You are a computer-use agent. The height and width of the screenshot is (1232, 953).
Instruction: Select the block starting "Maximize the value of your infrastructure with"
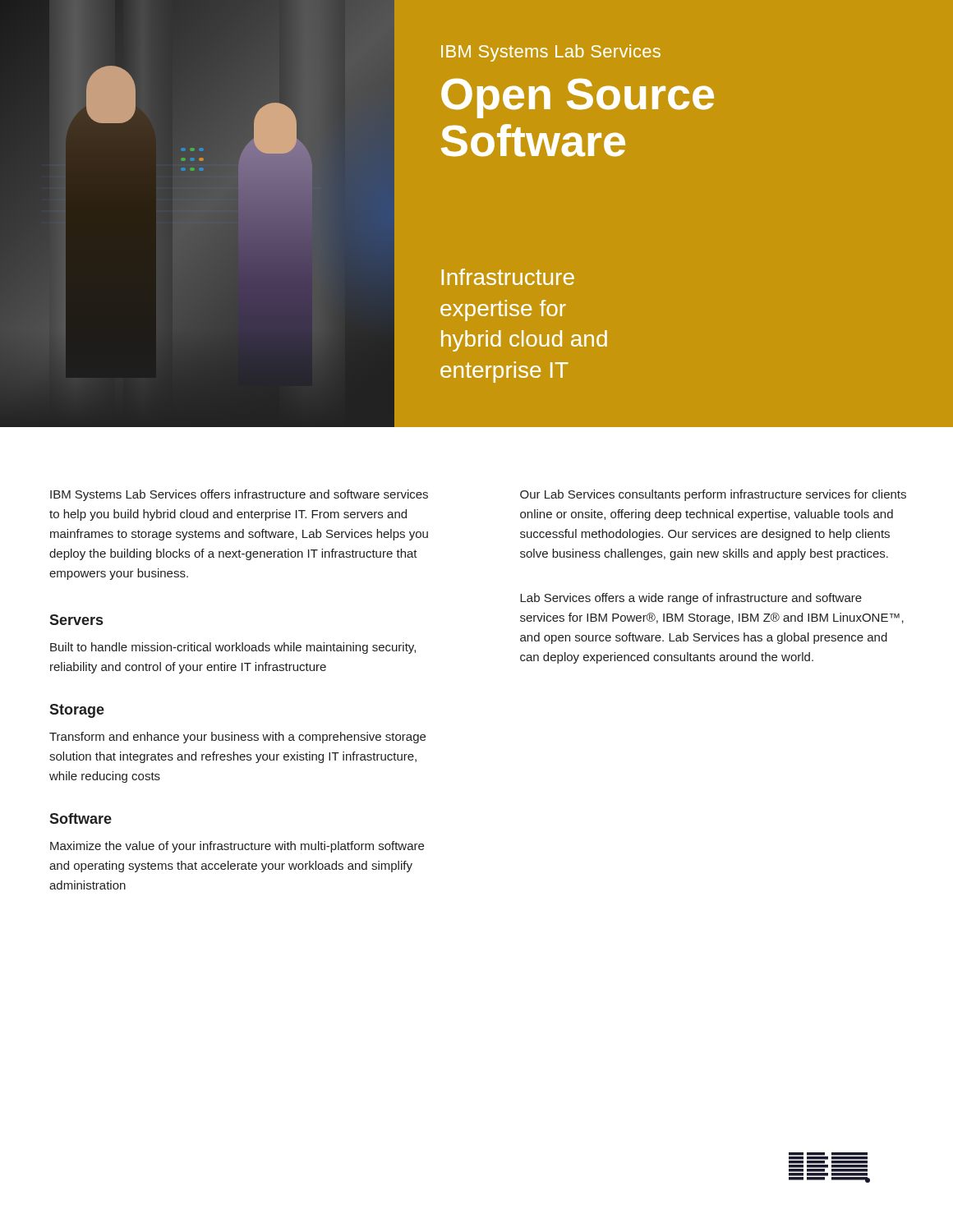point(237,865)
